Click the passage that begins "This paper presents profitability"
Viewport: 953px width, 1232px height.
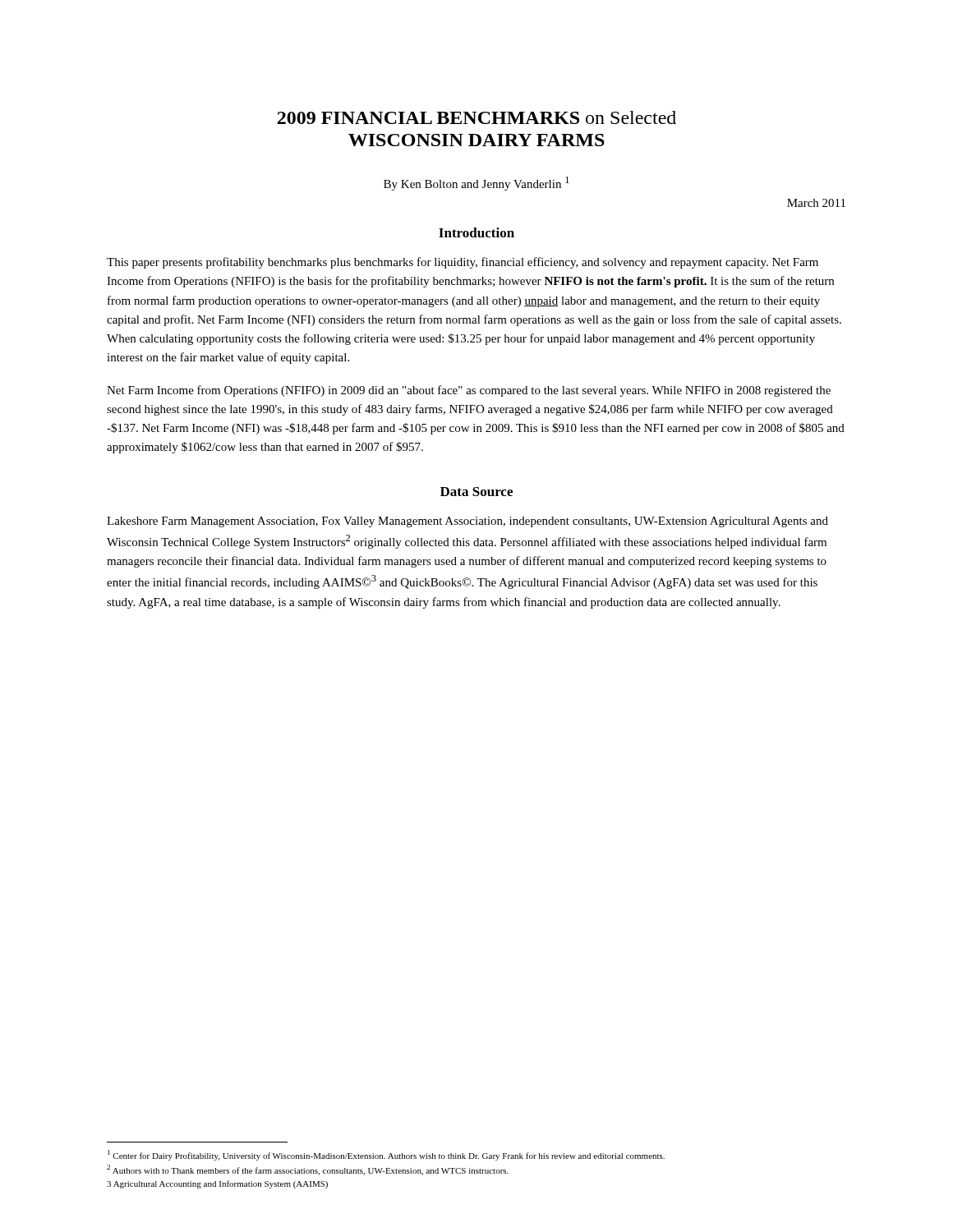(x=474, y=310)
